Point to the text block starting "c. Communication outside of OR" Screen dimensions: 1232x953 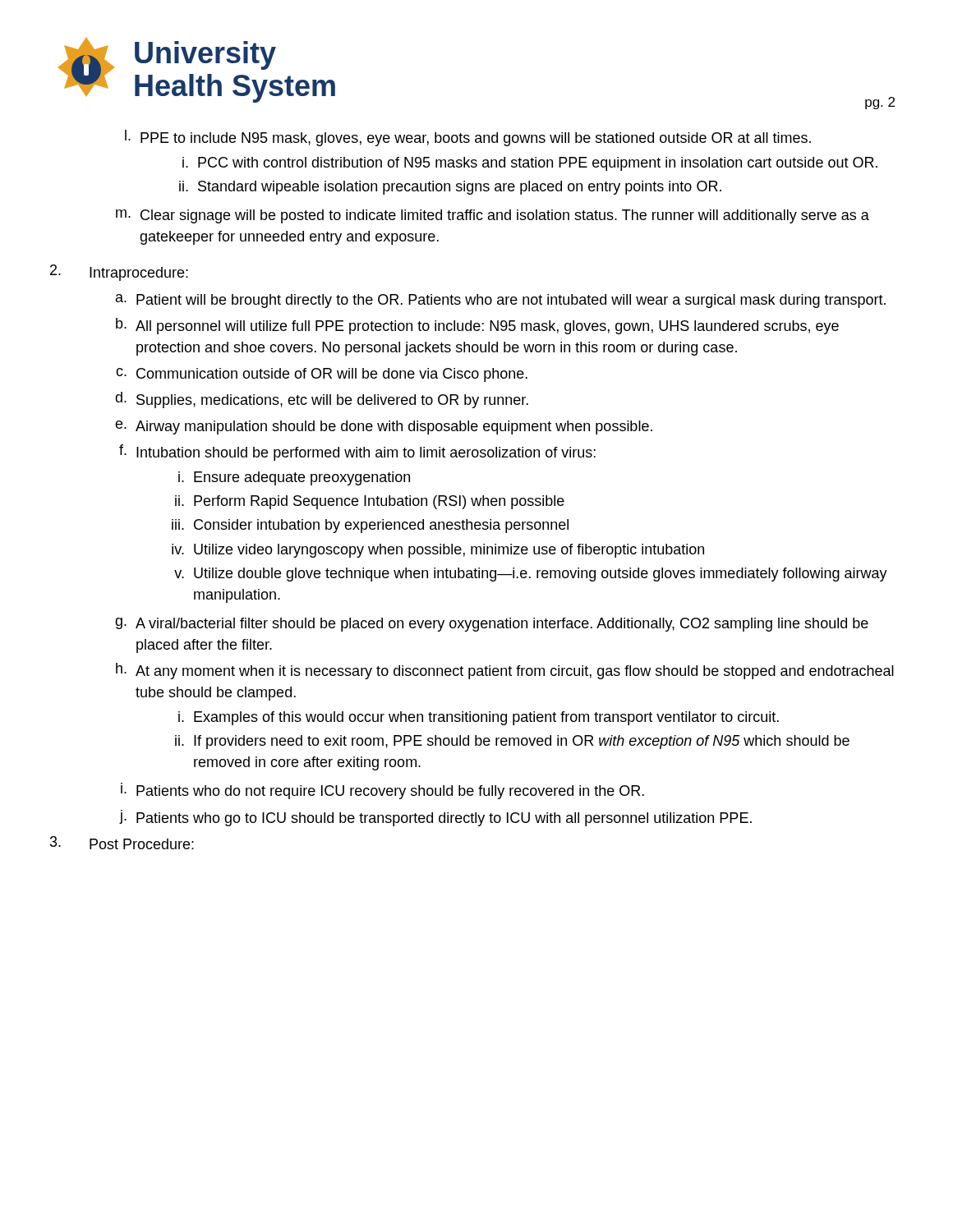[x=493, y=374]
